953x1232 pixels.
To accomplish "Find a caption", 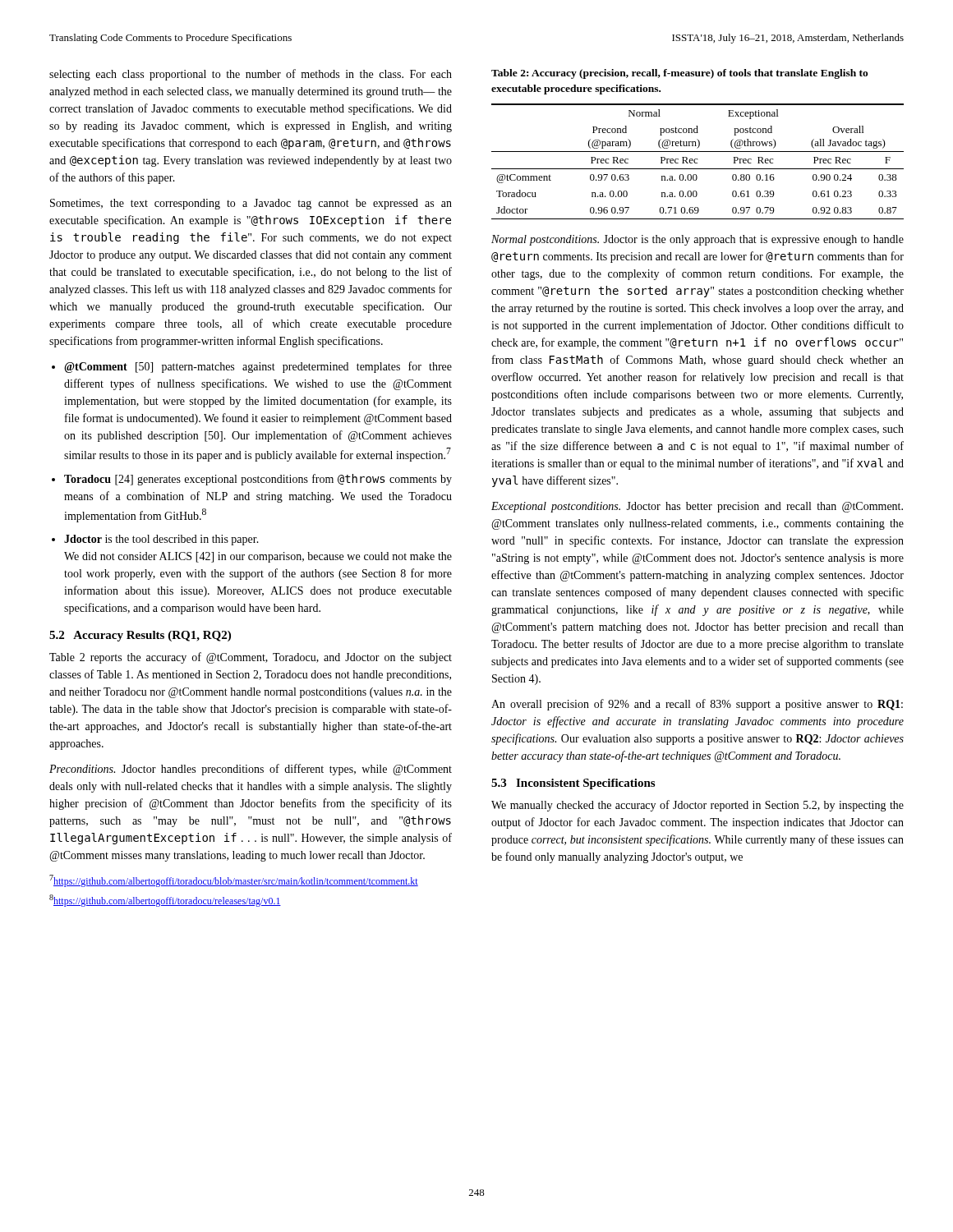I will pyautogui.click(x=680, y=80).
